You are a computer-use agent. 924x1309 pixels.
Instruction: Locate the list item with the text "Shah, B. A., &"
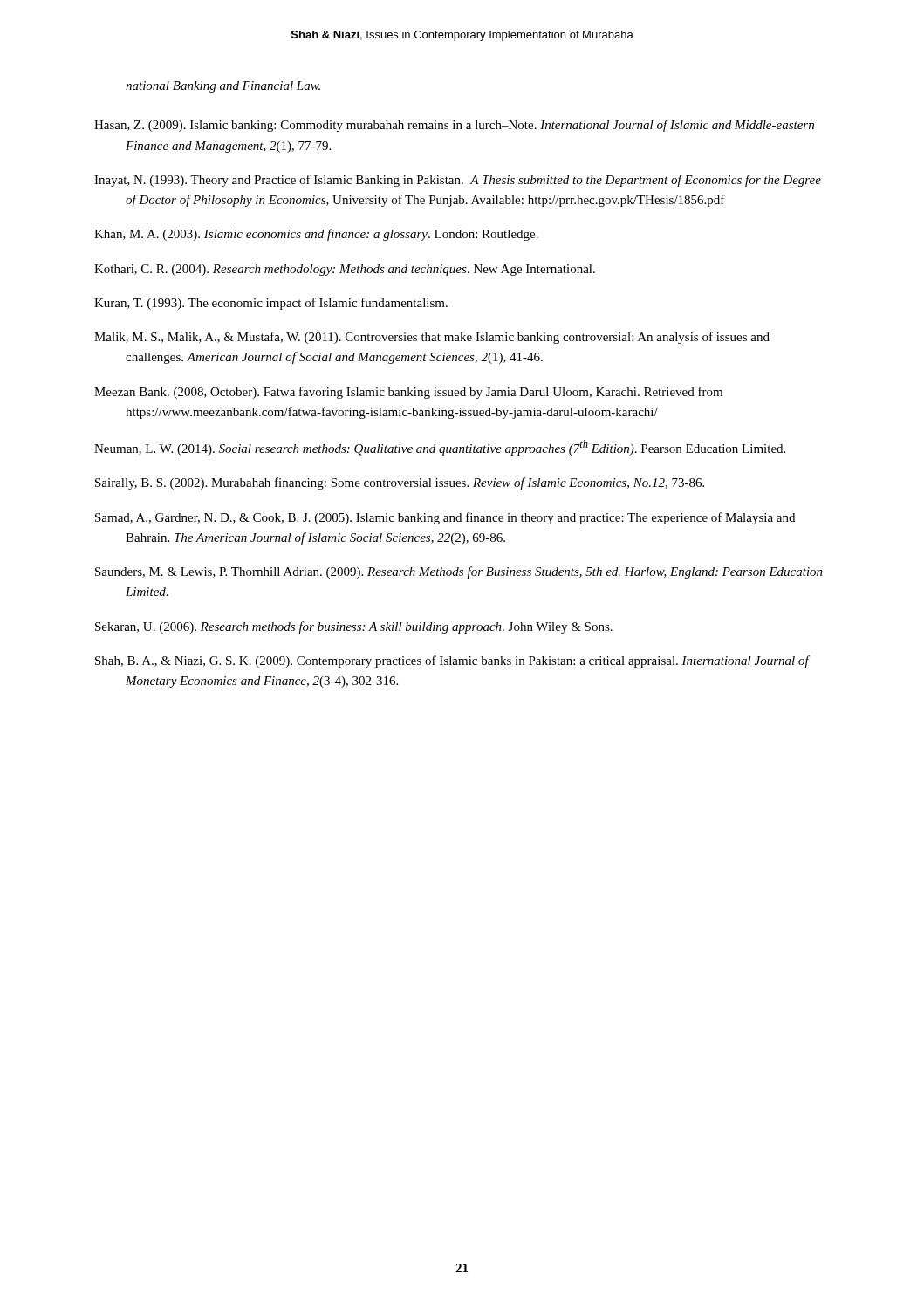pos(451,671)
